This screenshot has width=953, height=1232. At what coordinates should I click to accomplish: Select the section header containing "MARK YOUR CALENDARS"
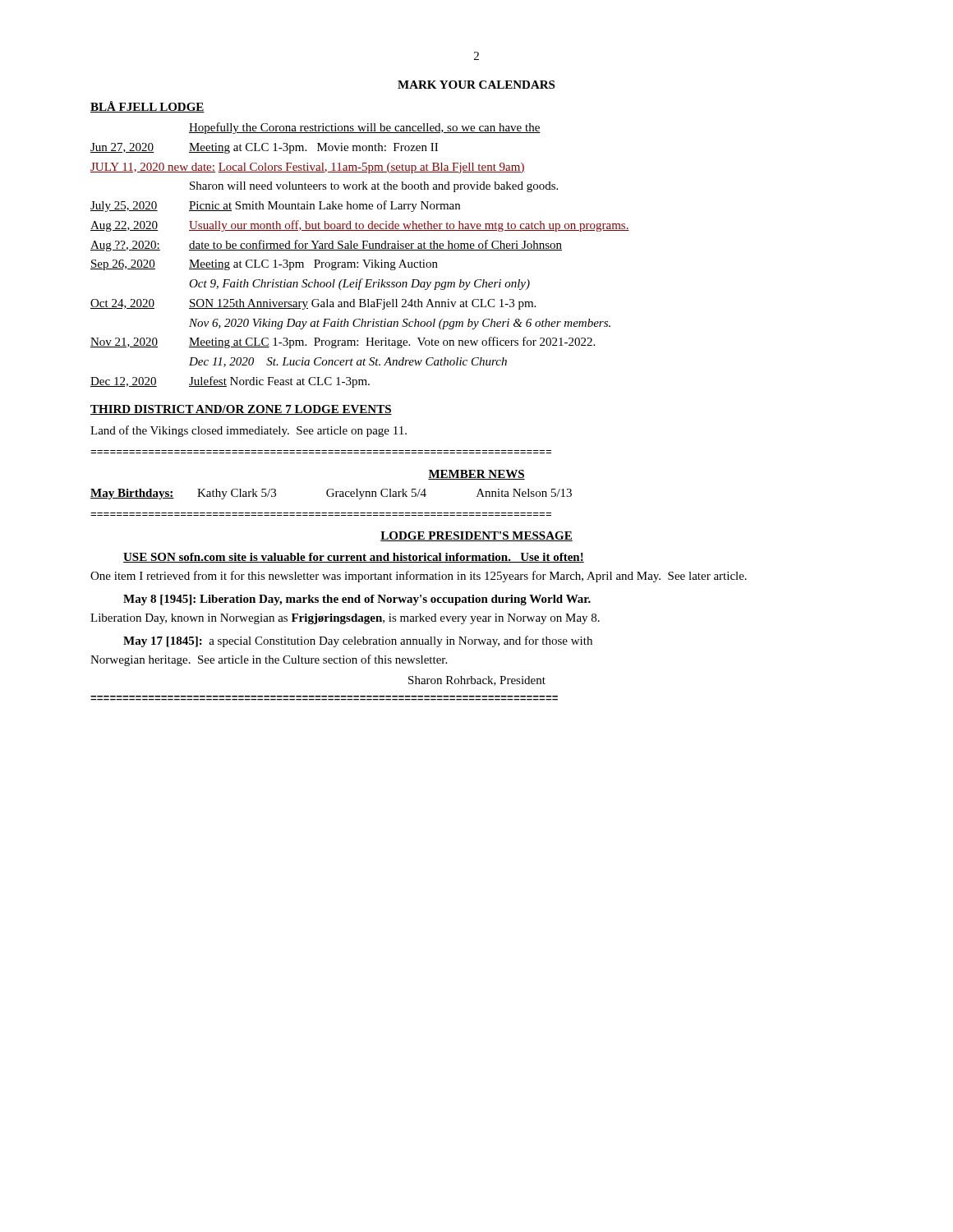point(476,85)
